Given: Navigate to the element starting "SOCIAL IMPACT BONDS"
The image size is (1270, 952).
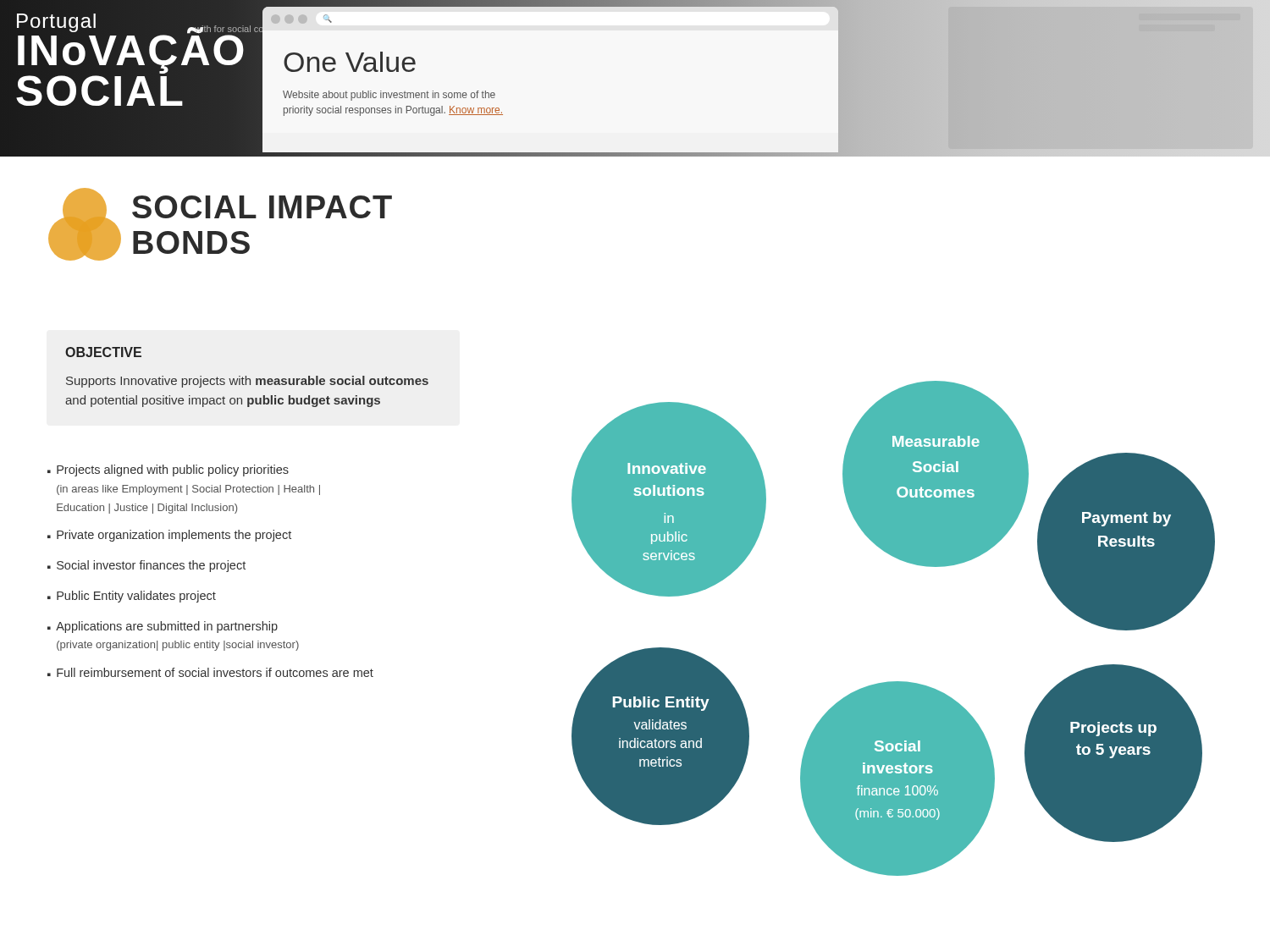Looking at the screenshot, I should point(262,226).
